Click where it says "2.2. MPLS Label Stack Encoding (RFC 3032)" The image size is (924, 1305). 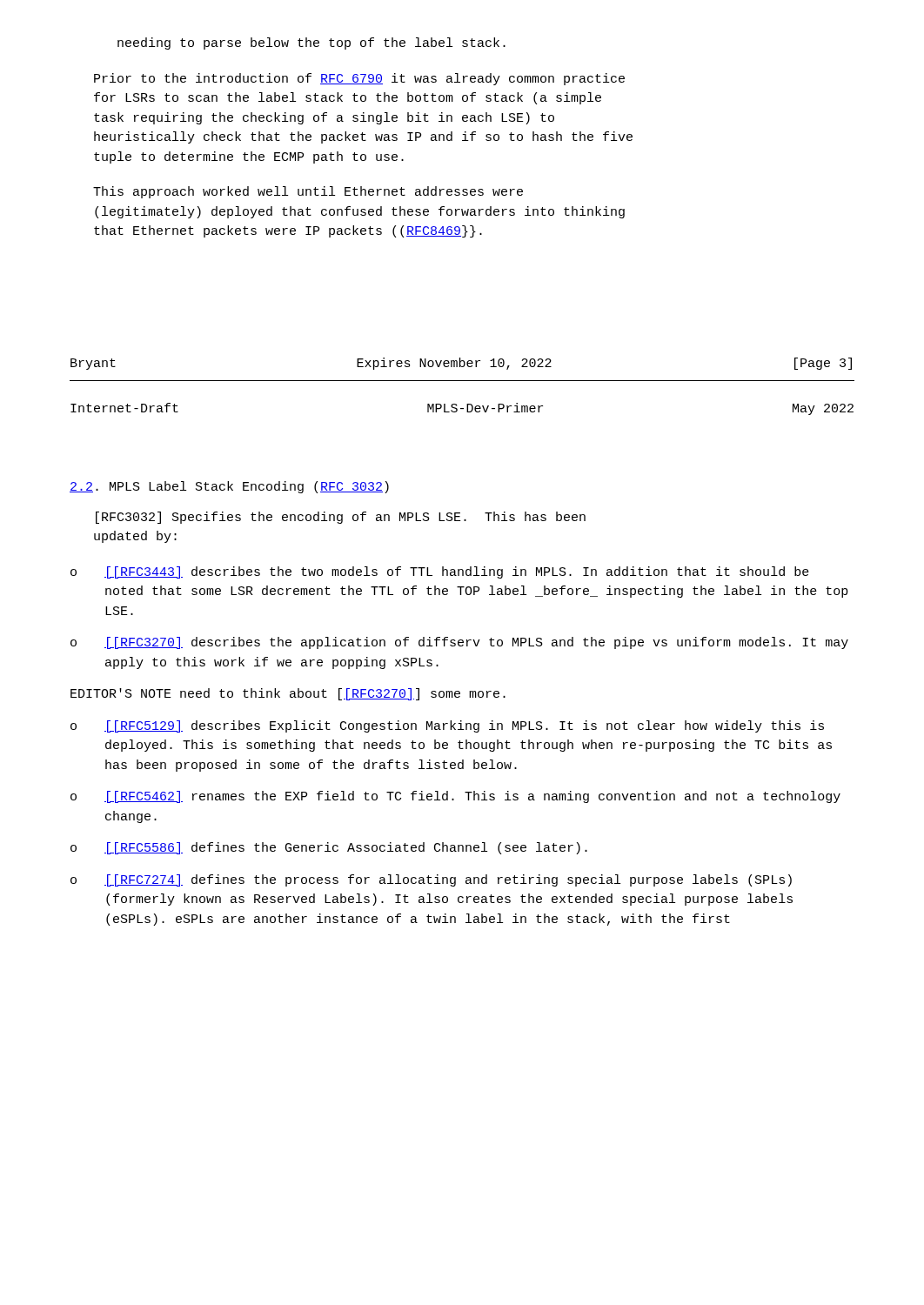(230, 488)
